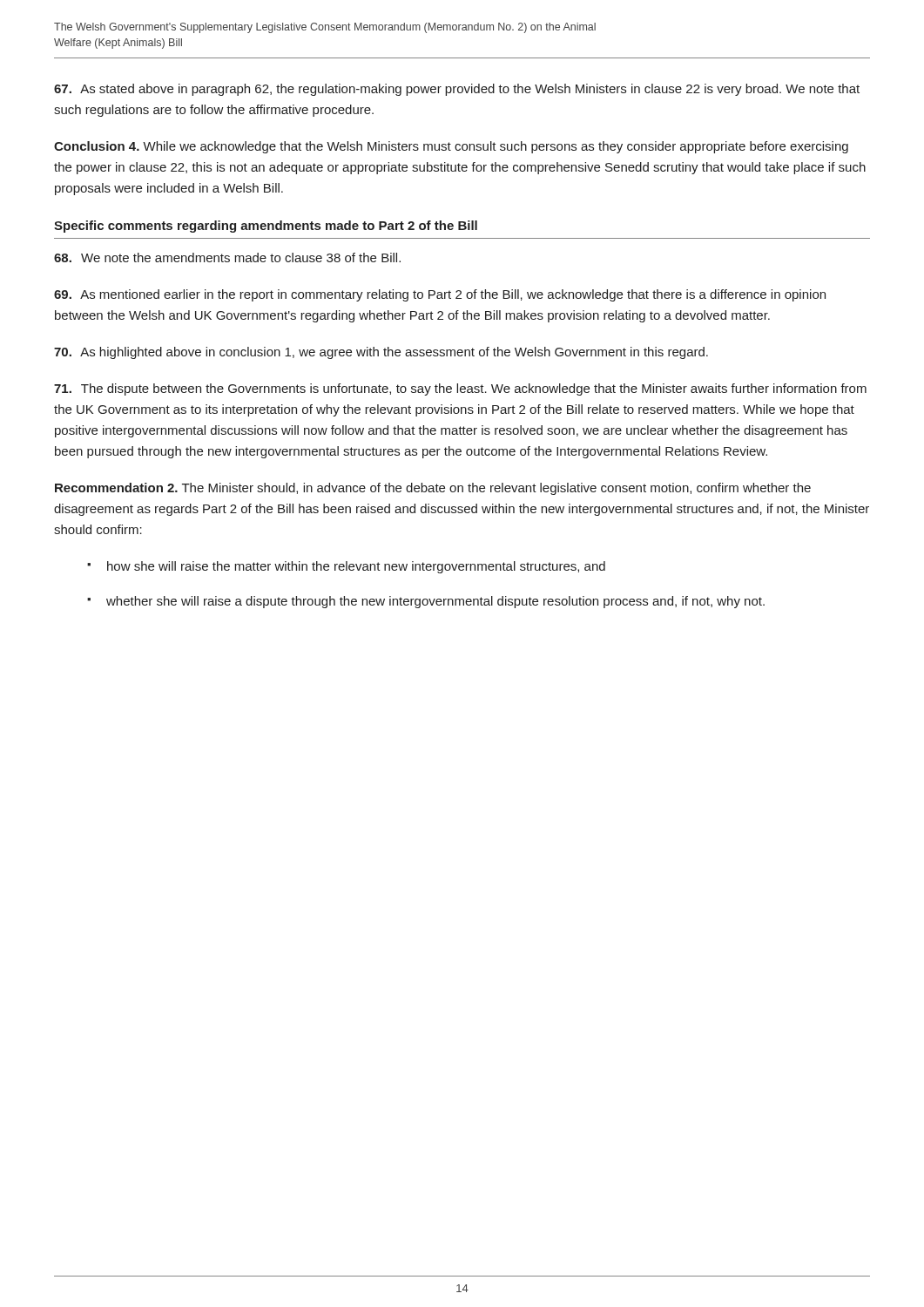924x1307 pixels.
Task: Locate the block of text that opens with "Conclusion 4. While we"
Action: [460, 167]
